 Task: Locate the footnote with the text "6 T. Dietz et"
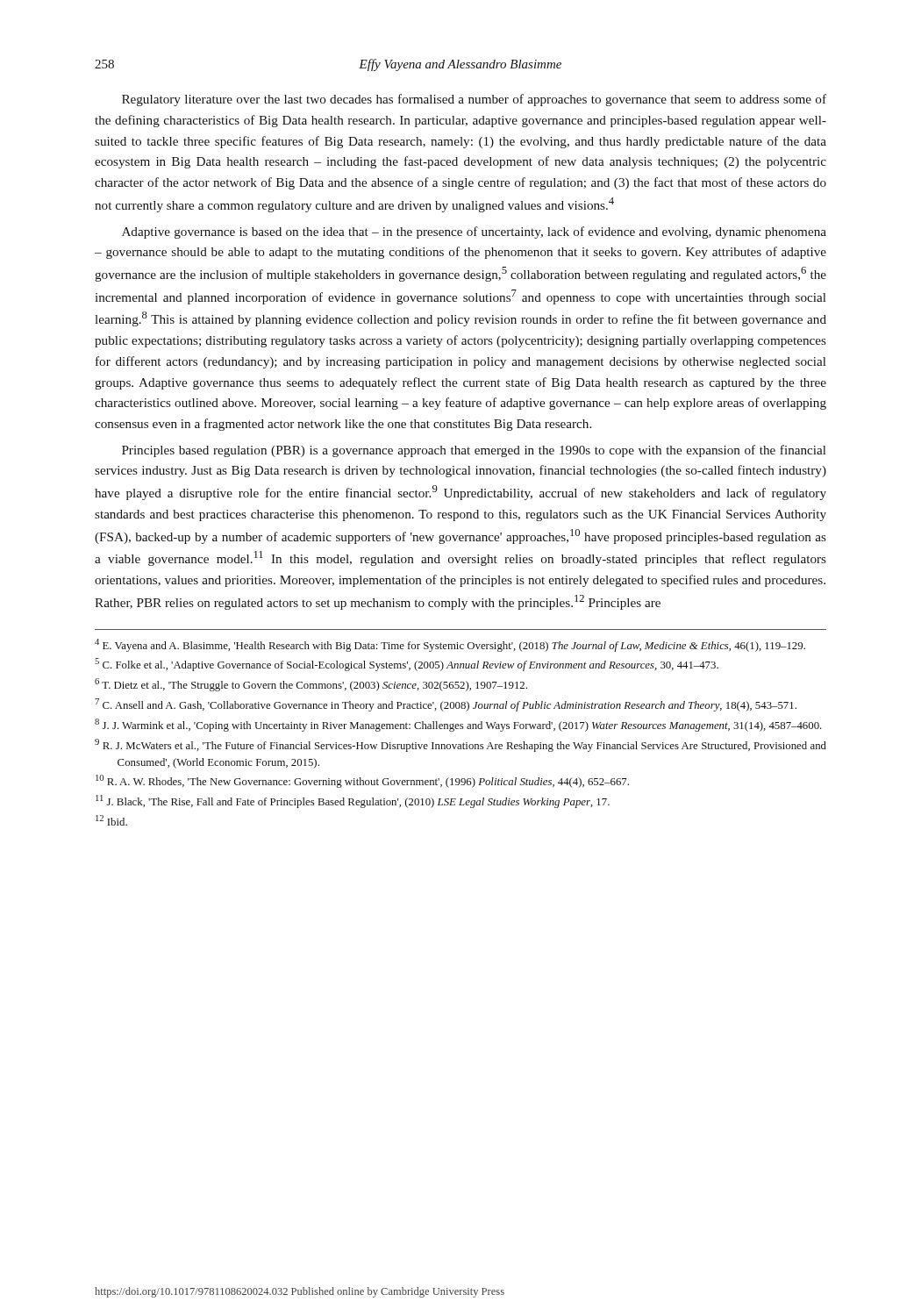click(311, 684)
